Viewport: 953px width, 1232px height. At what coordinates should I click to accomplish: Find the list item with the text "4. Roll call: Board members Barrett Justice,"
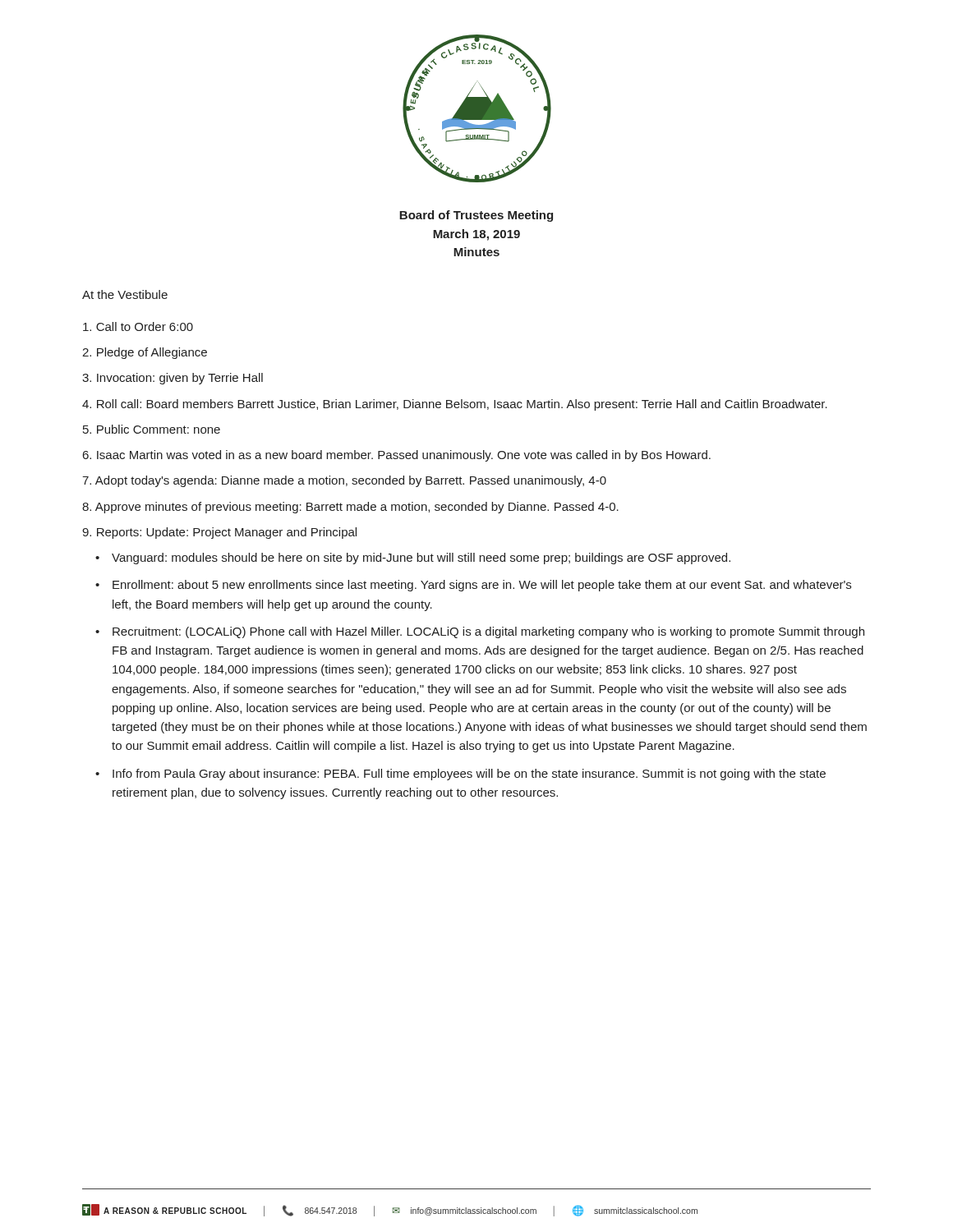coord(455,403)
